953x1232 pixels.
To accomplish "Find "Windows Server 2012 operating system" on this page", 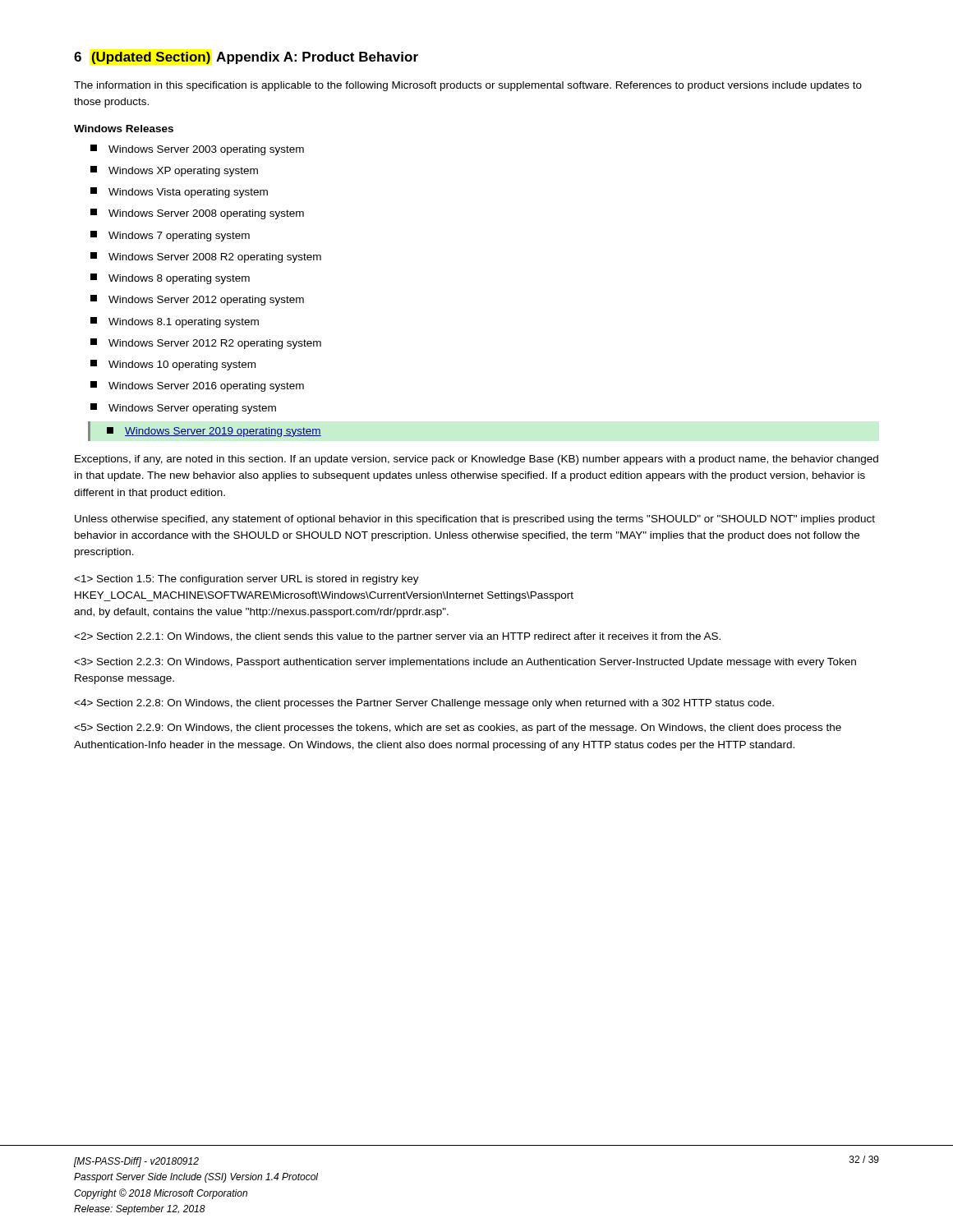I will (197, 300).
